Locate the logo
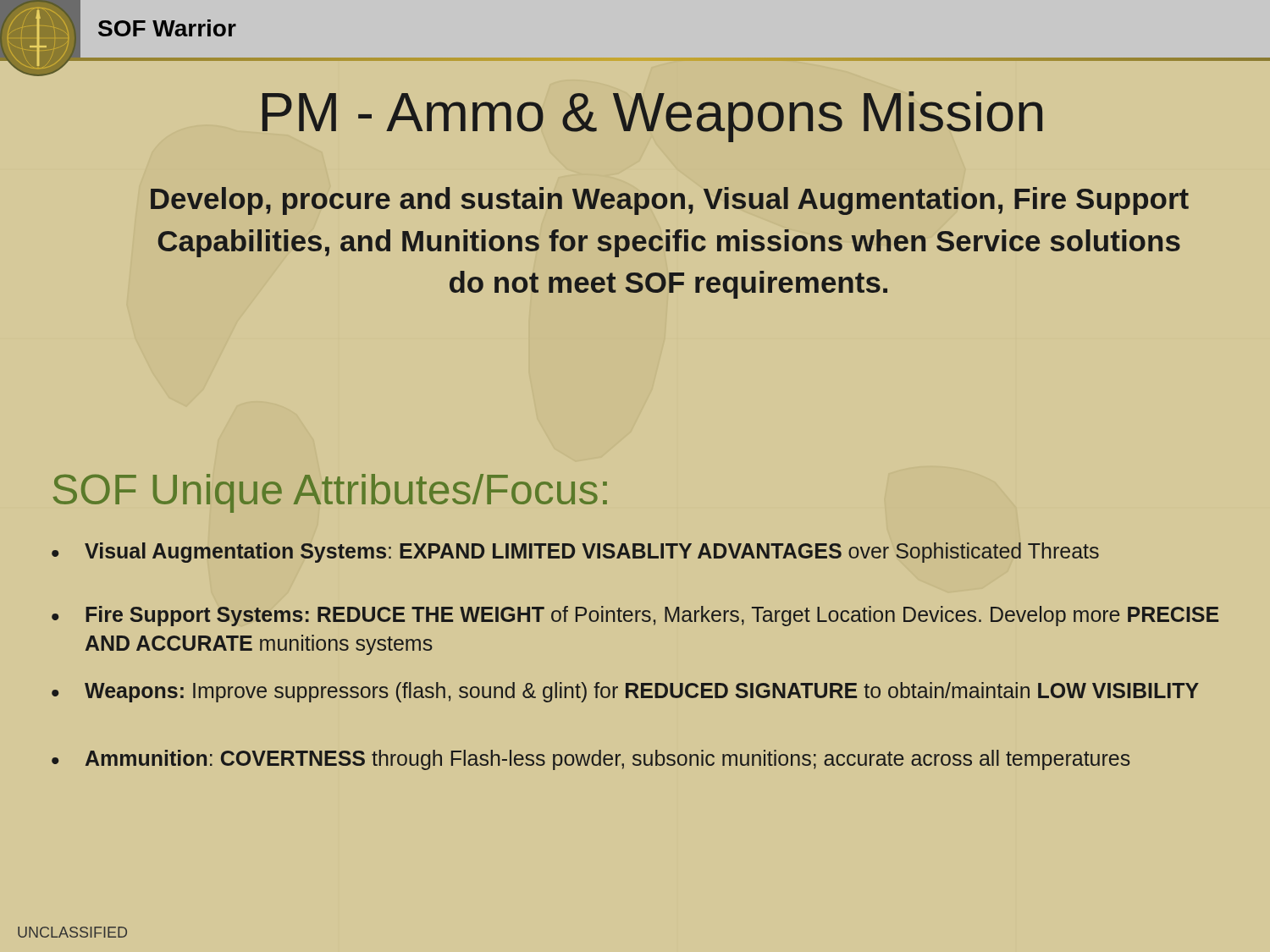This screenshot has width=1270, height=952. (38, 38)
